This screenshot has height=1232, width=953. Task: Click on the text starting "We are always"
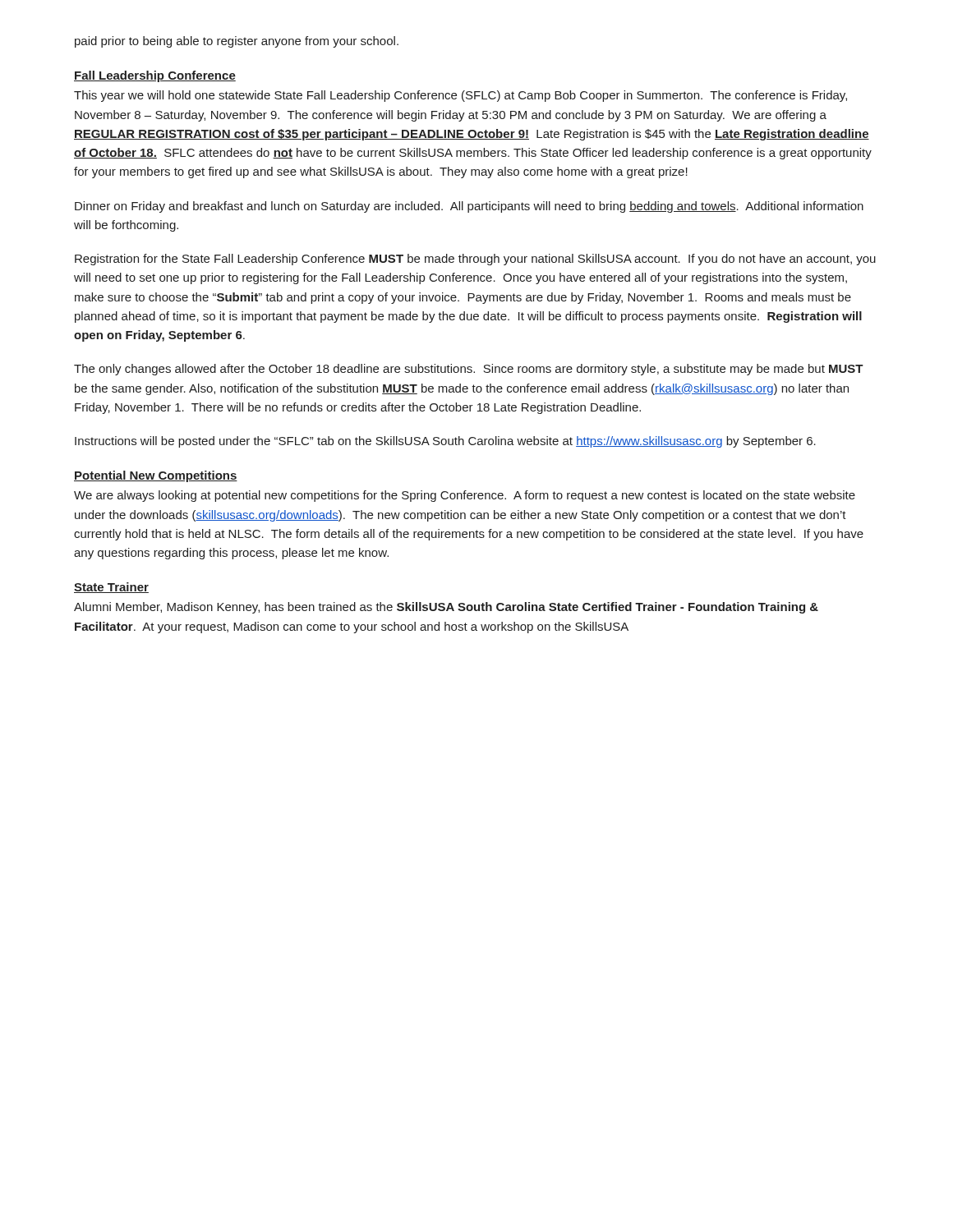(x=469, y=524)
